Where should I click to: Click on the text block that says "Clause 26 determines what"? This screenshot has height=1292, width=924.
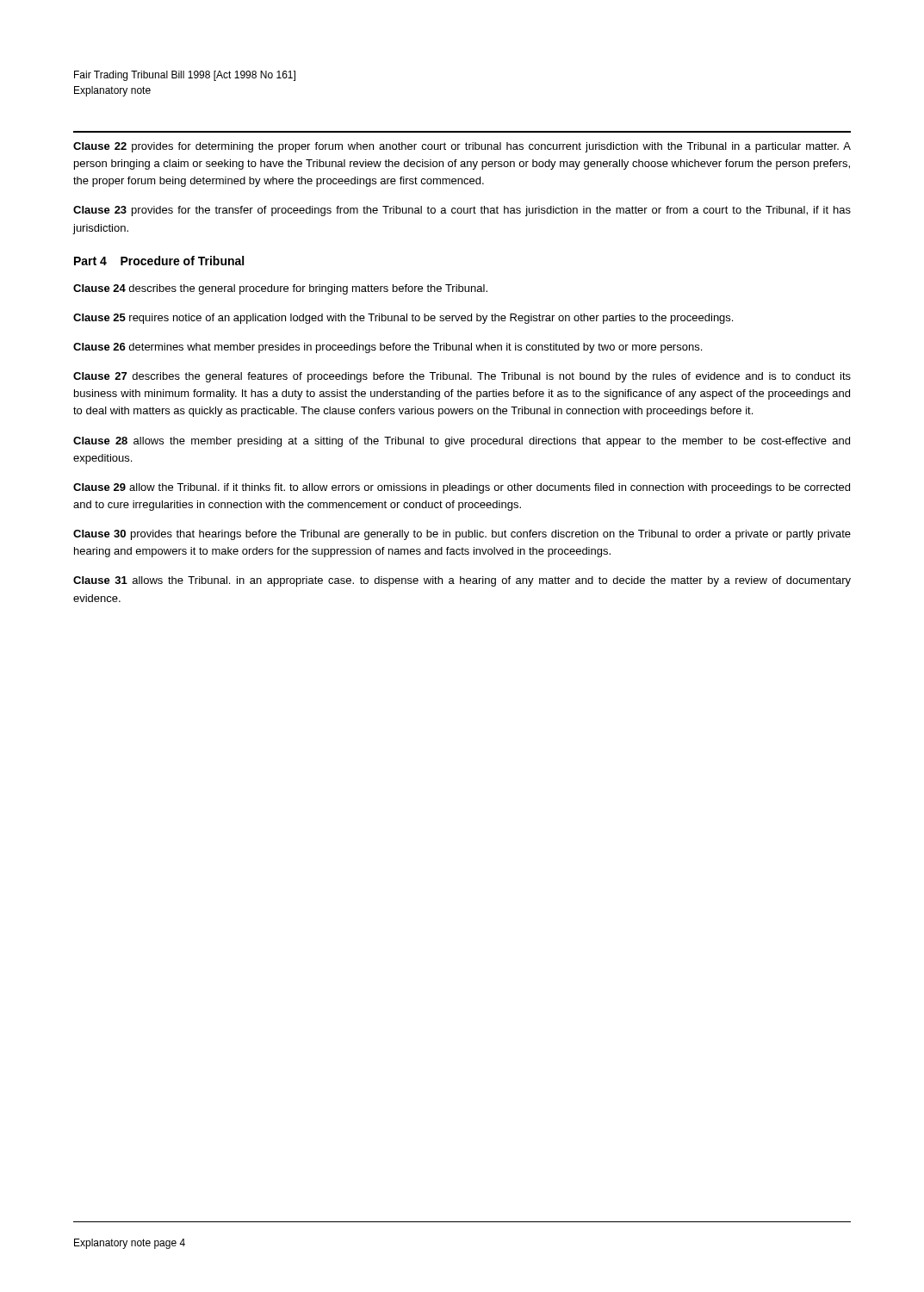(x=388, y=347)
